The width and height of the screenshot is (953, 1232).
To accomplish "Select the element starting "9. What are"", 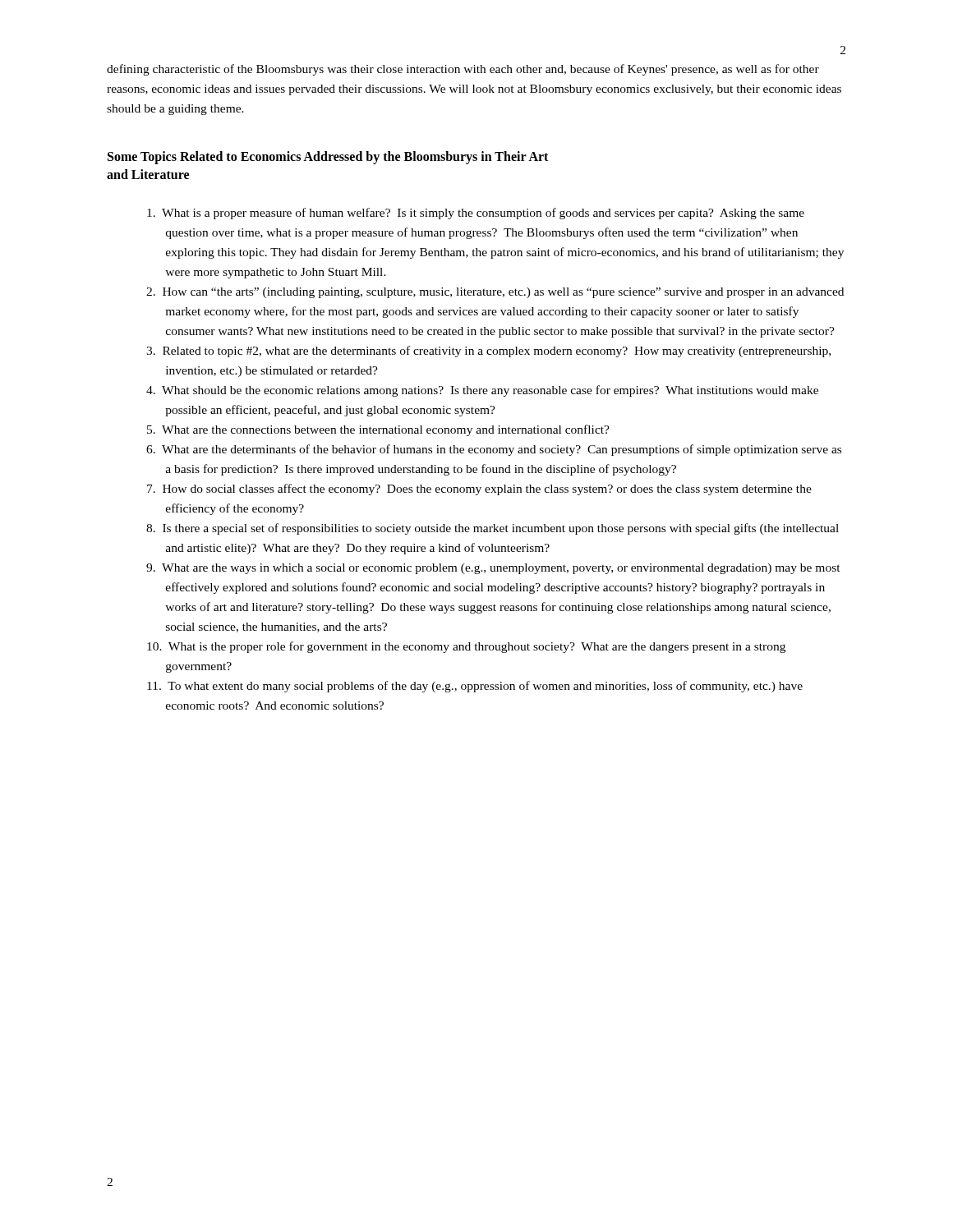I will point(496,597).
